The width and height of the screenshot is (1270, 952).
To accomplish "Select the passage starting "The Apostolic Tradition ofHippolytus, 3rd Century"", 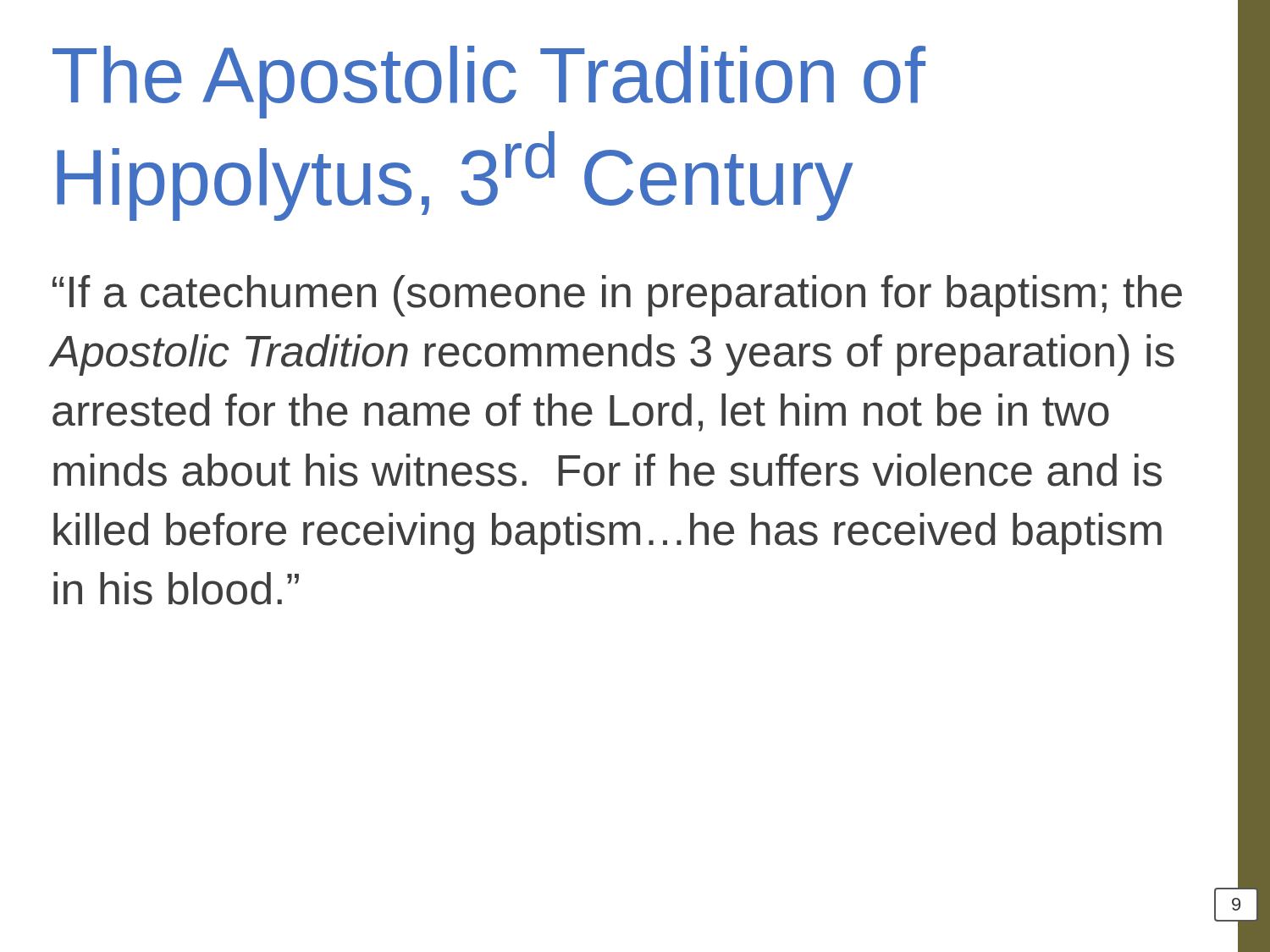I will [627, 127].
